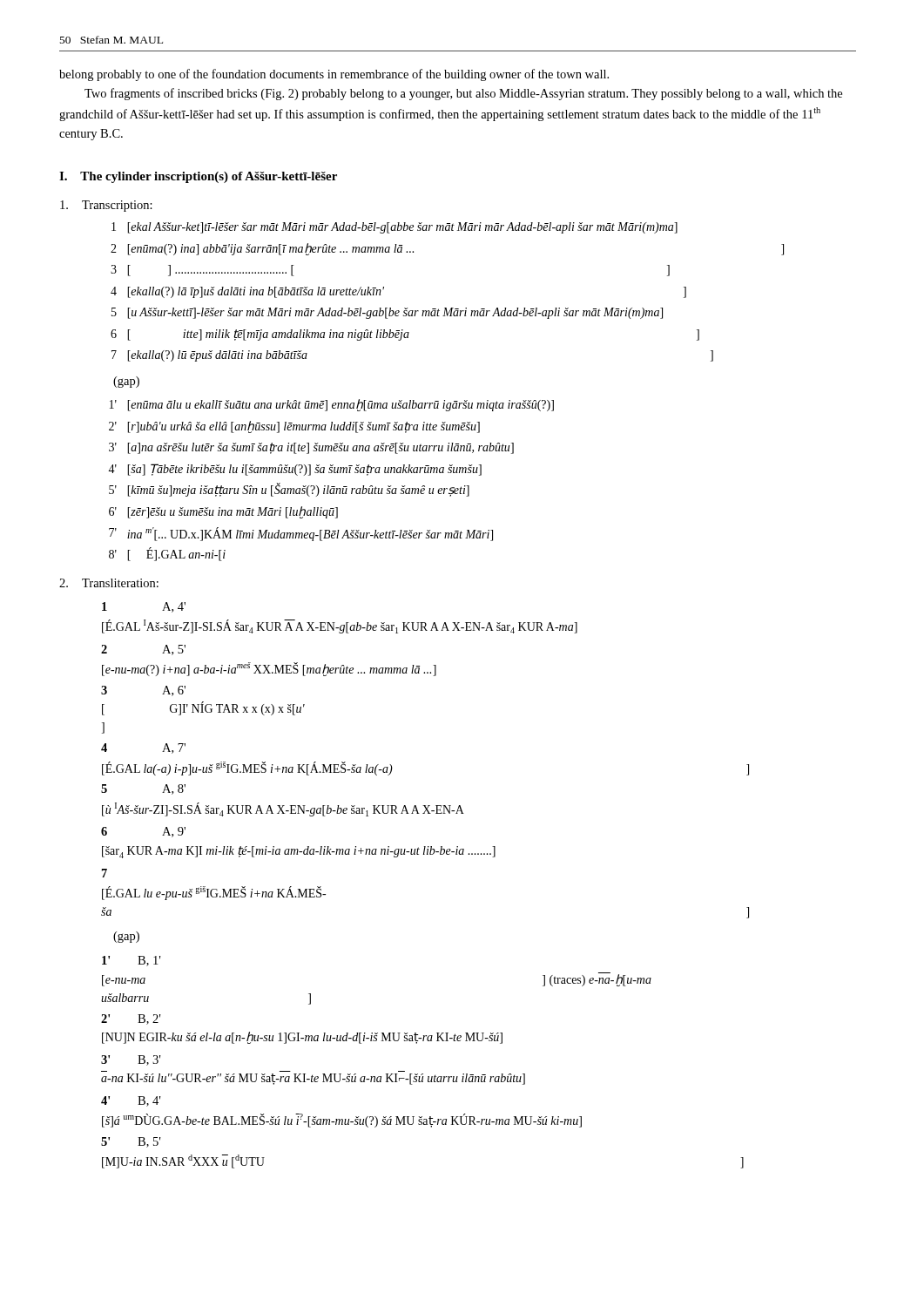This screenshot has width=924, height=1307.
Task: Navigate to the text starting "7 [ekalla(?) lū"
Action: (207, 355)
